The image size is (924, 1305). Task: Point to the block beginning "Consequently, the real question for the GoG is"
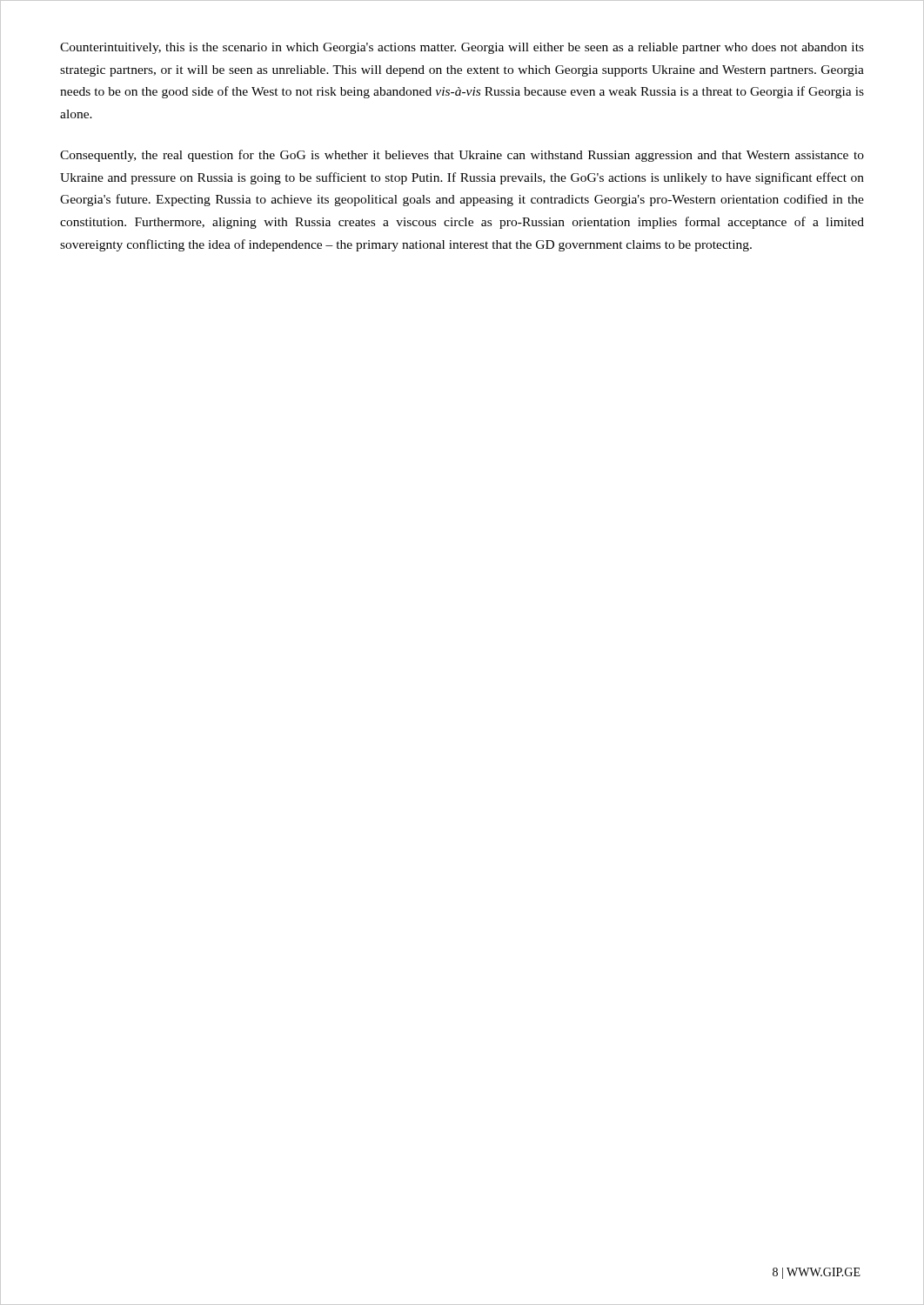pos(462,199)
